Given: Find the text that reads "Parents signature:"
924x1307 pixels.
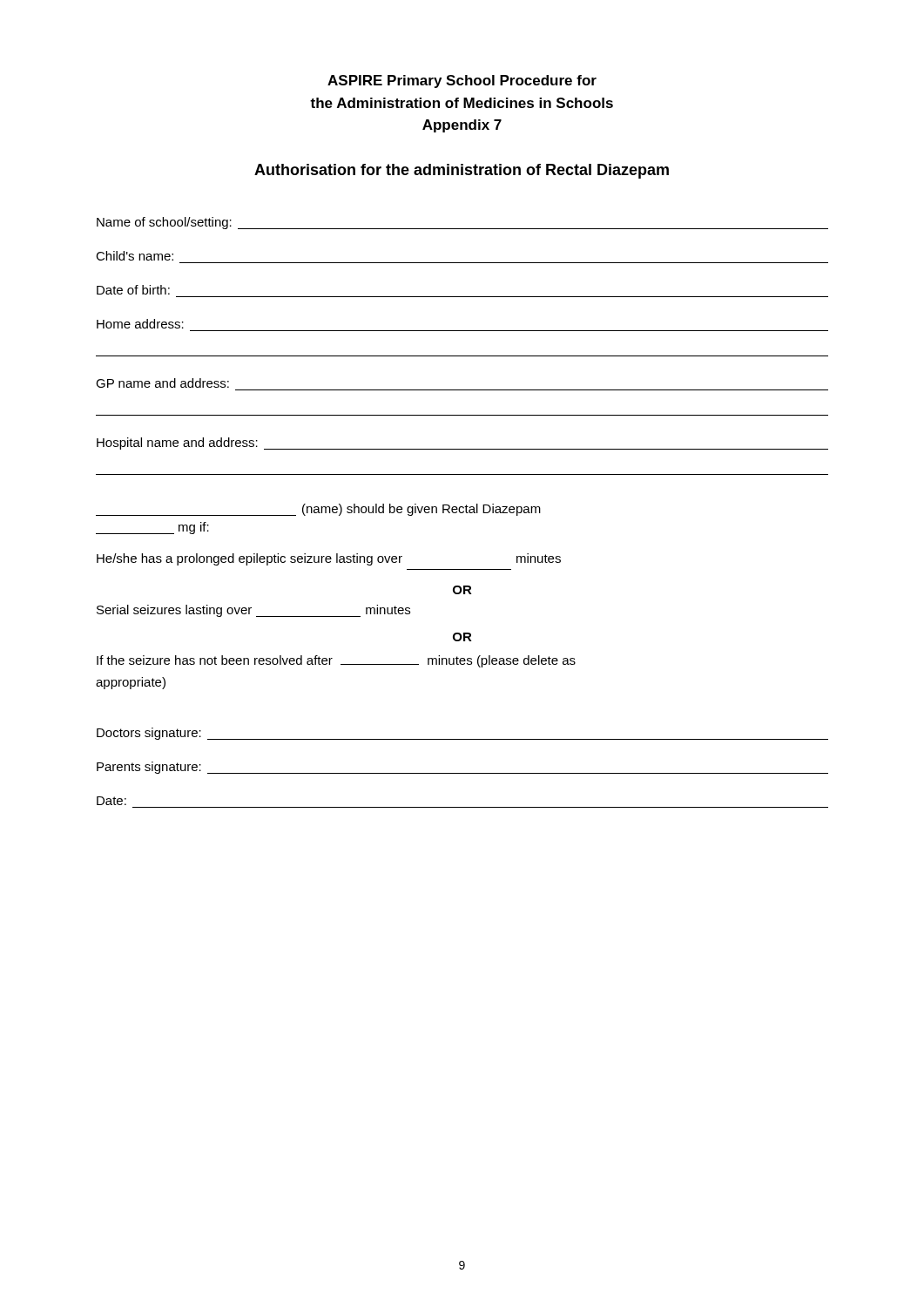Looking at the screenshot, I should 462,766.
